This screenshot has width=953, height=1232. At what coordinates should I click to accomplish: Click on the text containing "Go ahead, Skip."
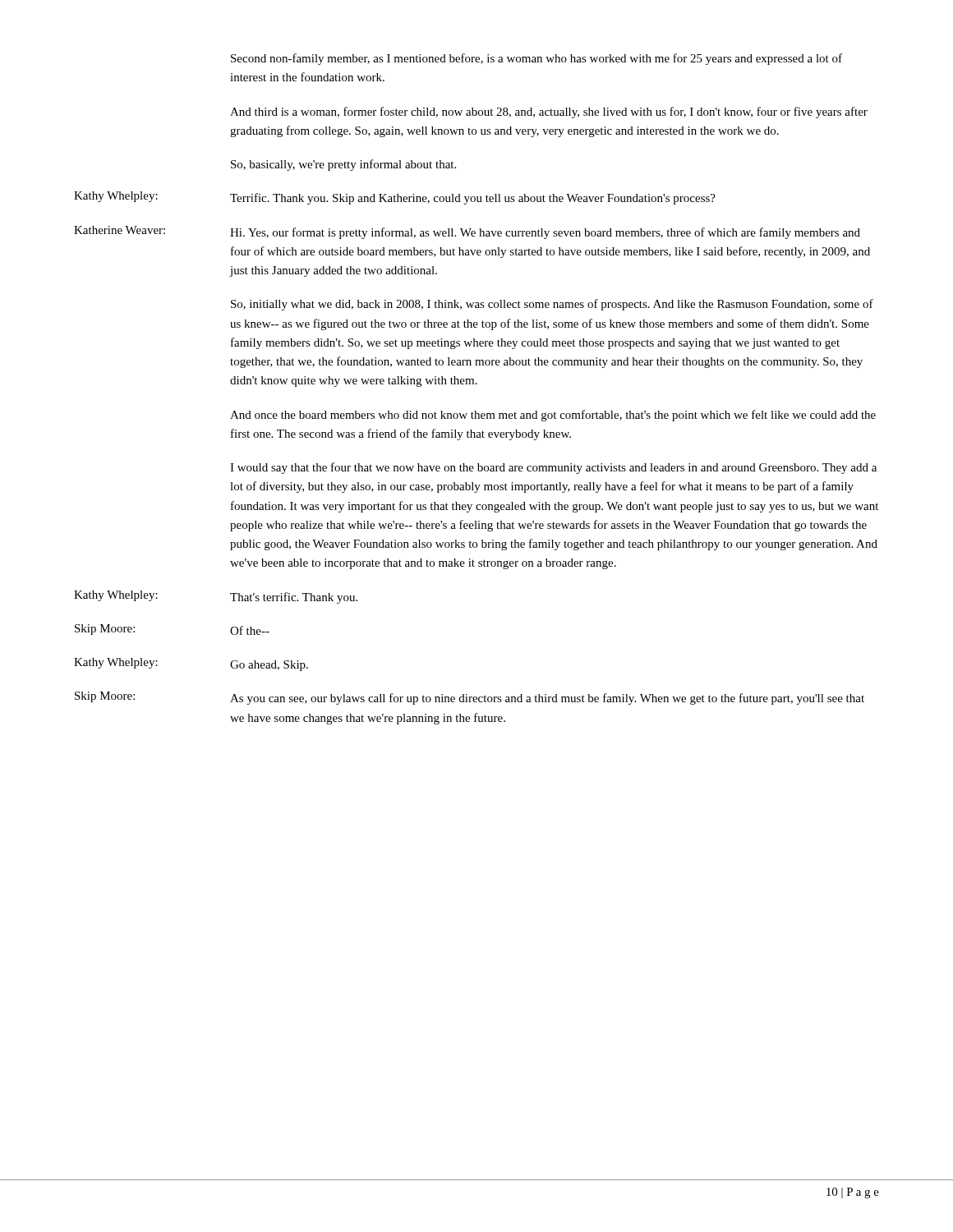coord(269,664)
